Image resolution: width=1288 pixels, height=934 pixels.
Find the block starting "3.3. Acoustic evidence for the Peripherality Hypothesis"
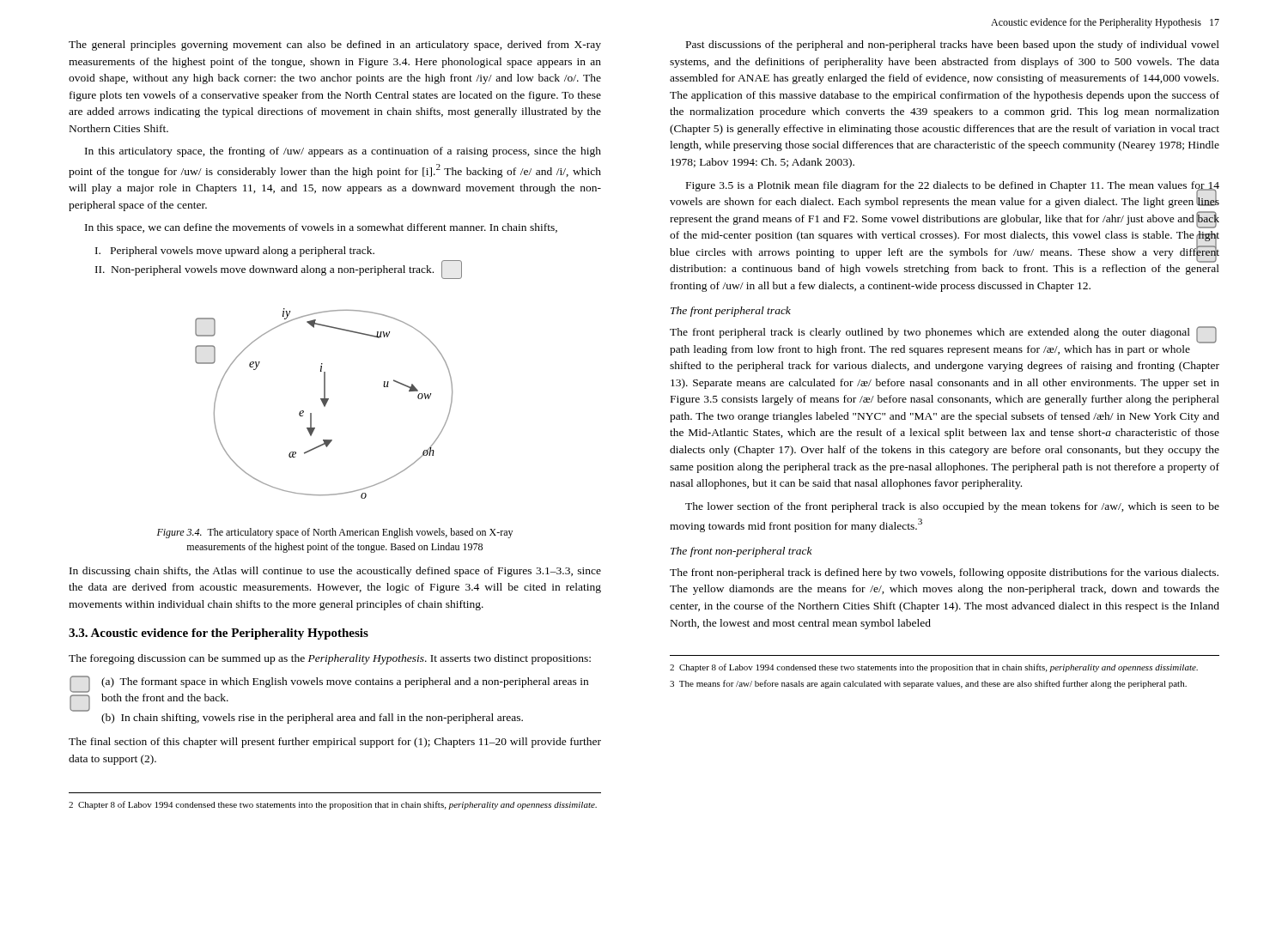[x=218, y=633]
